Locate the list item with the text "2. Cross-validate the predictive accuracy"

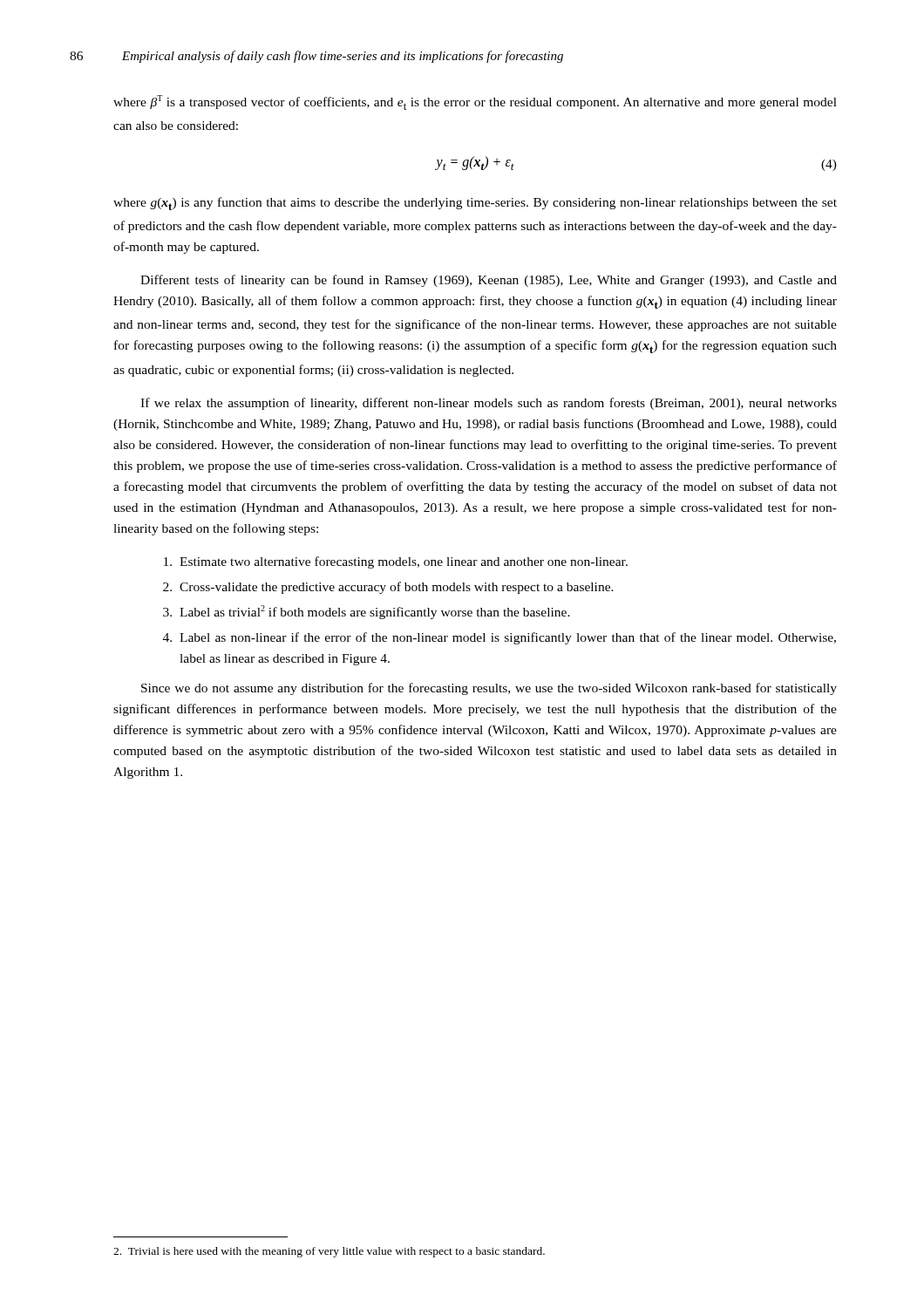493,587
